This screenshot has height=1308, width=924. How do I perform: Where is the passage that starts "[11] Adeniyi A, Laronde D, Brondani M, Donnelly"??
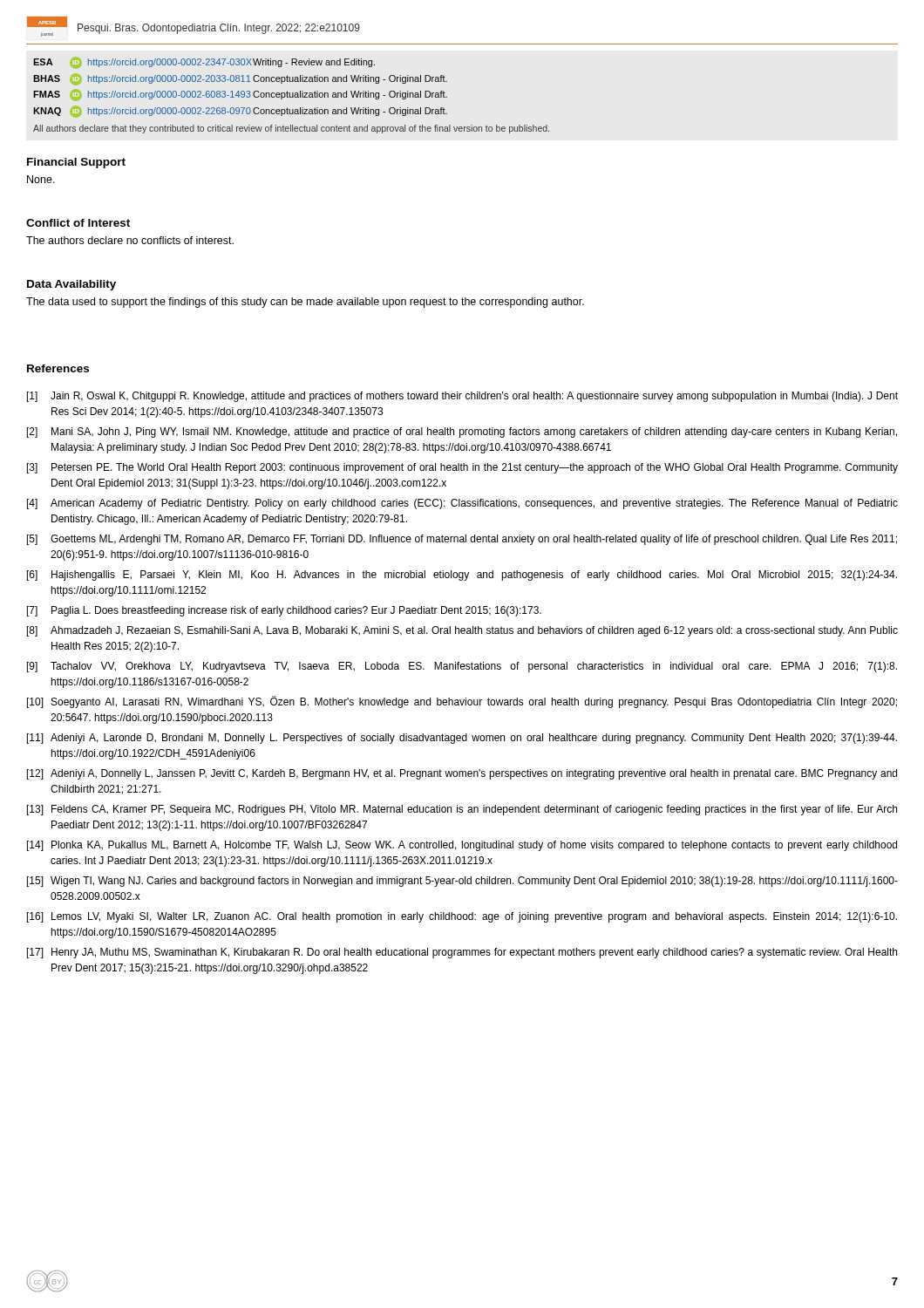(462, 746)
